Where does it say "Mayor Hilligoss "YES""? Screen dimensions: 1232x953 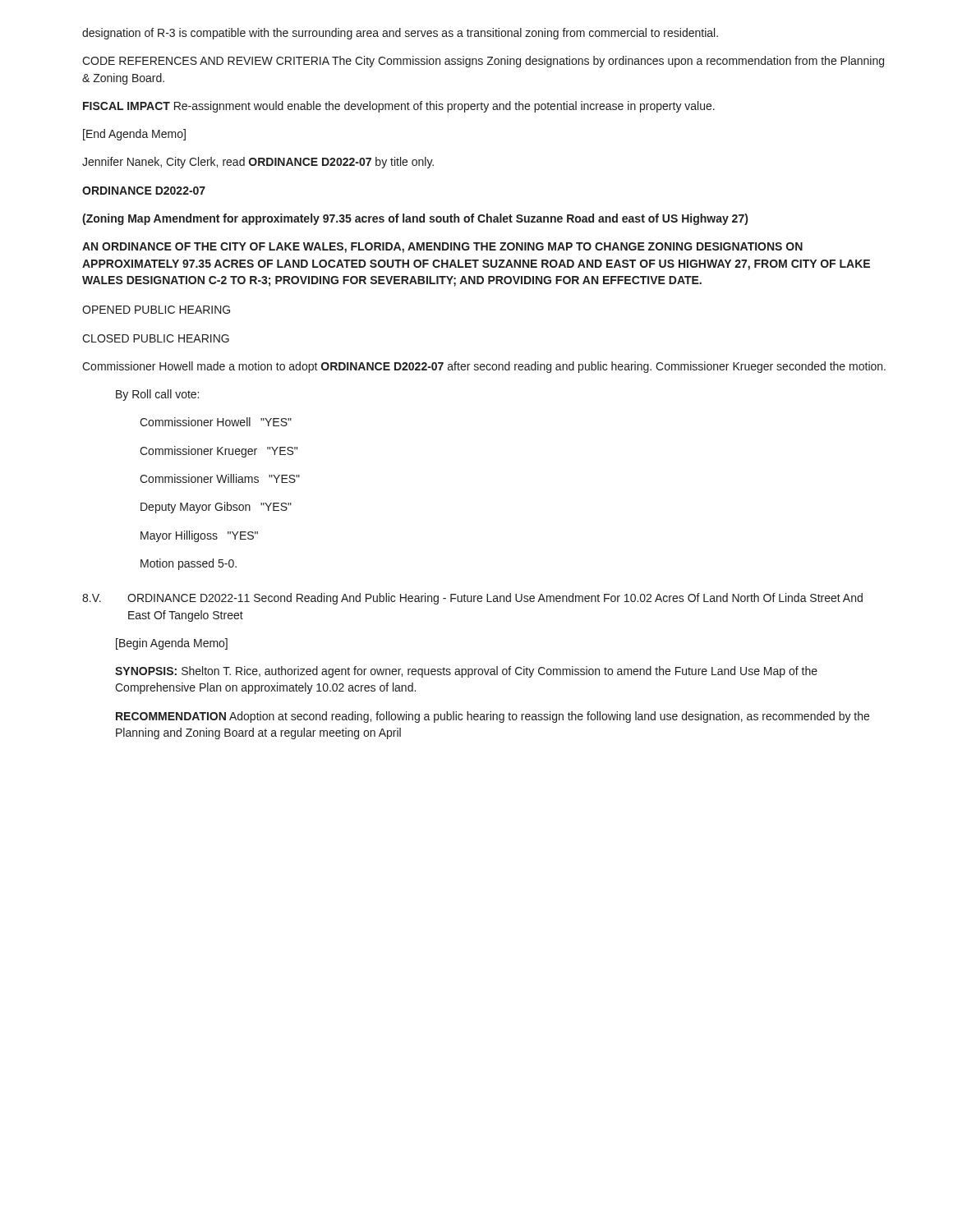[199, 535]
